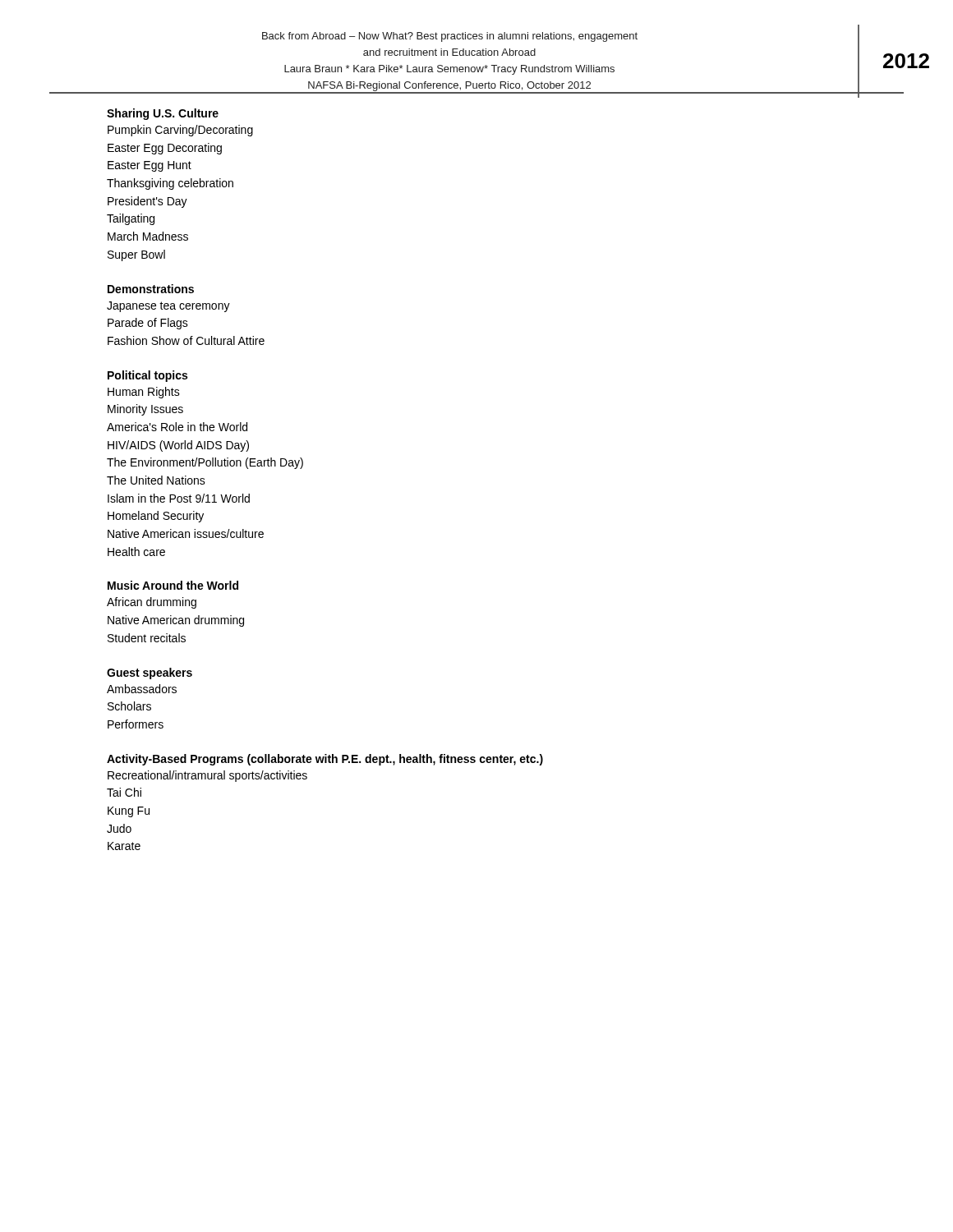
Task: Point to the region starting "Thanksgiving celebration"
Action: click(x=170, y=183)
